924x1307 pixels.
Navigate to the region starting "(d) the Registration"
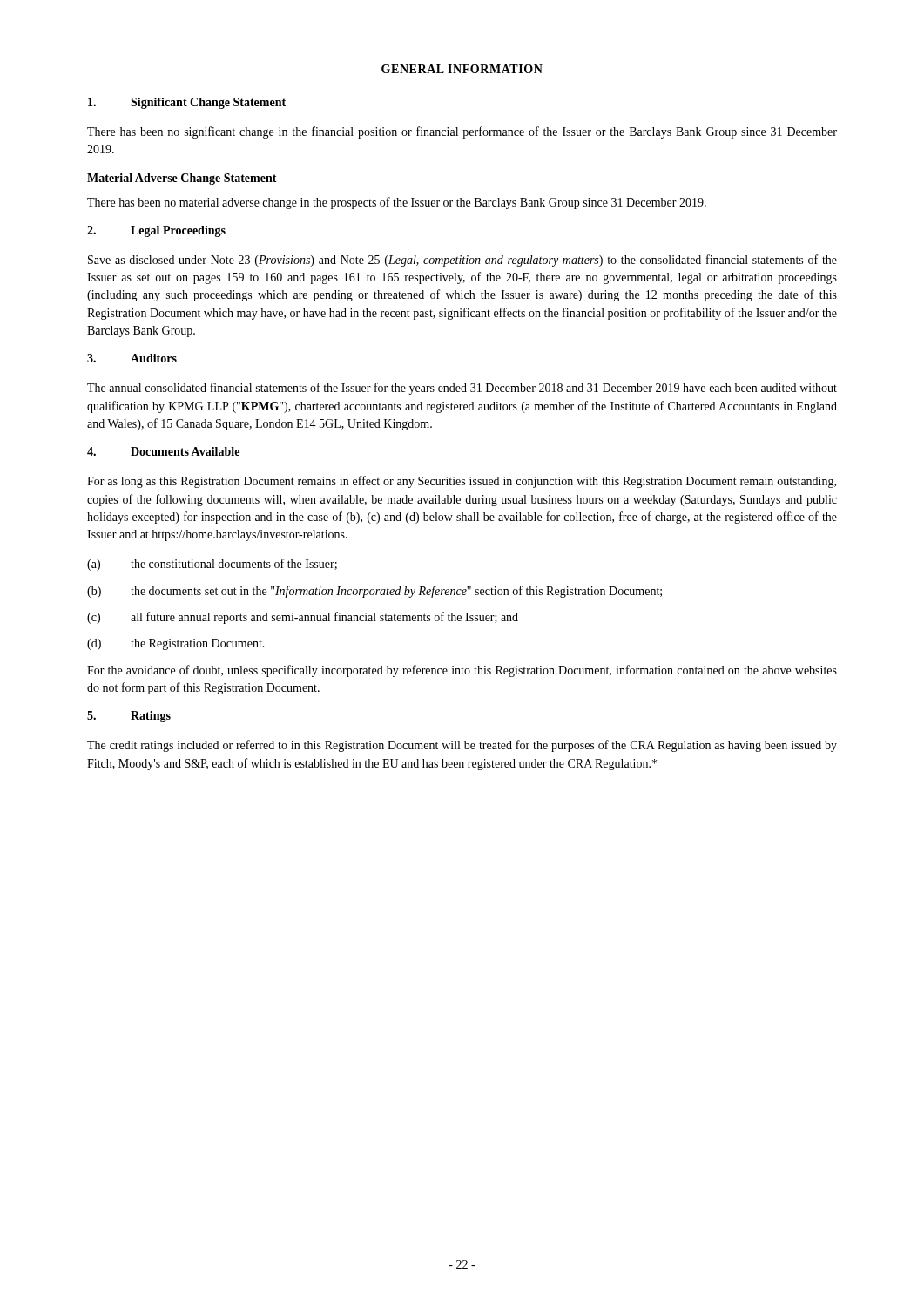(x=176, y=644)
